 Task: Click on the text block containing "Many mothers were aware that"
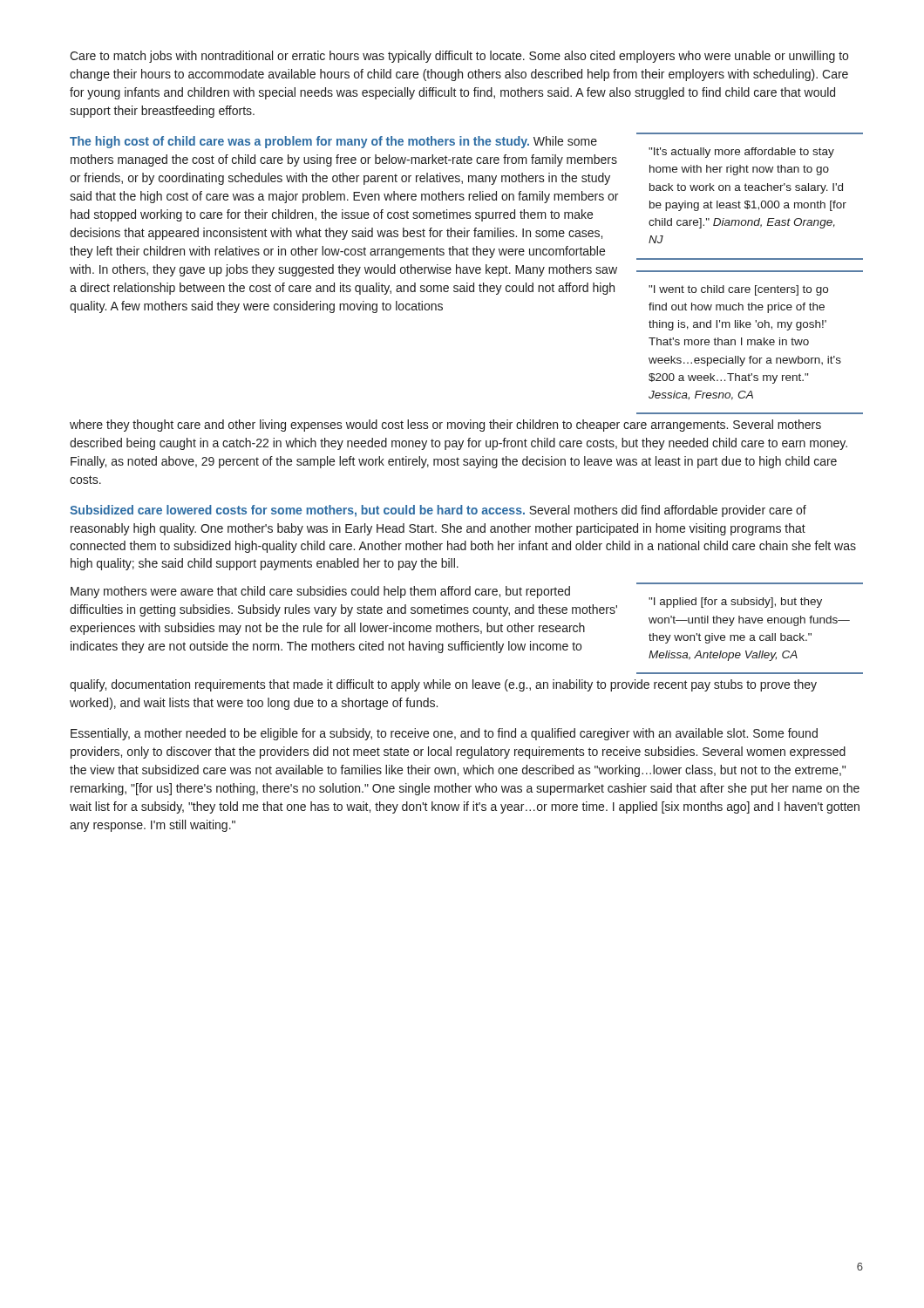tap(344, 619)
